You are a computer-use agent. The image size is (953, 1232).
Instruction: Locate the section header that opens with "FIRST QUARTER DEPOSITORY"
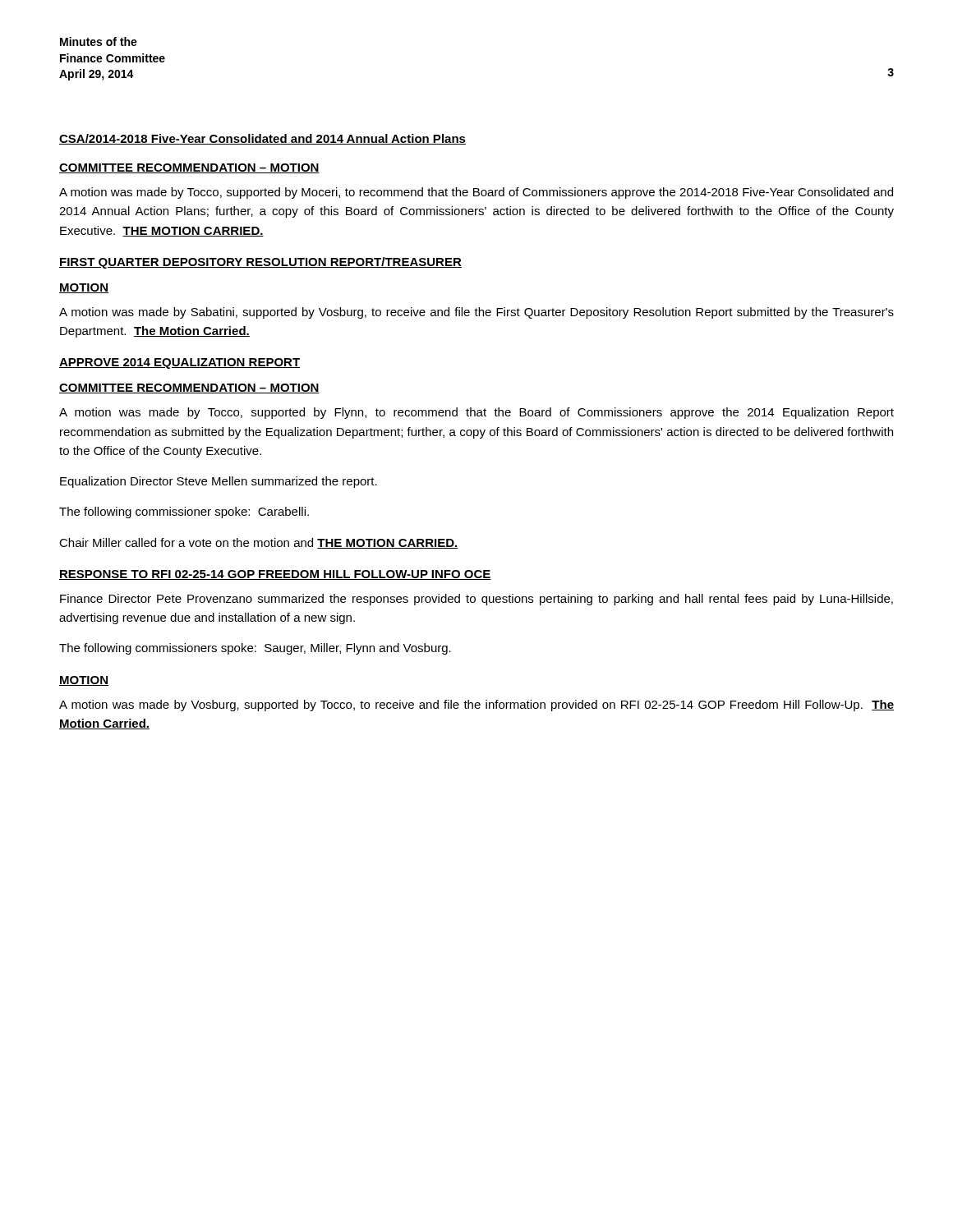[x=260, y=261]
